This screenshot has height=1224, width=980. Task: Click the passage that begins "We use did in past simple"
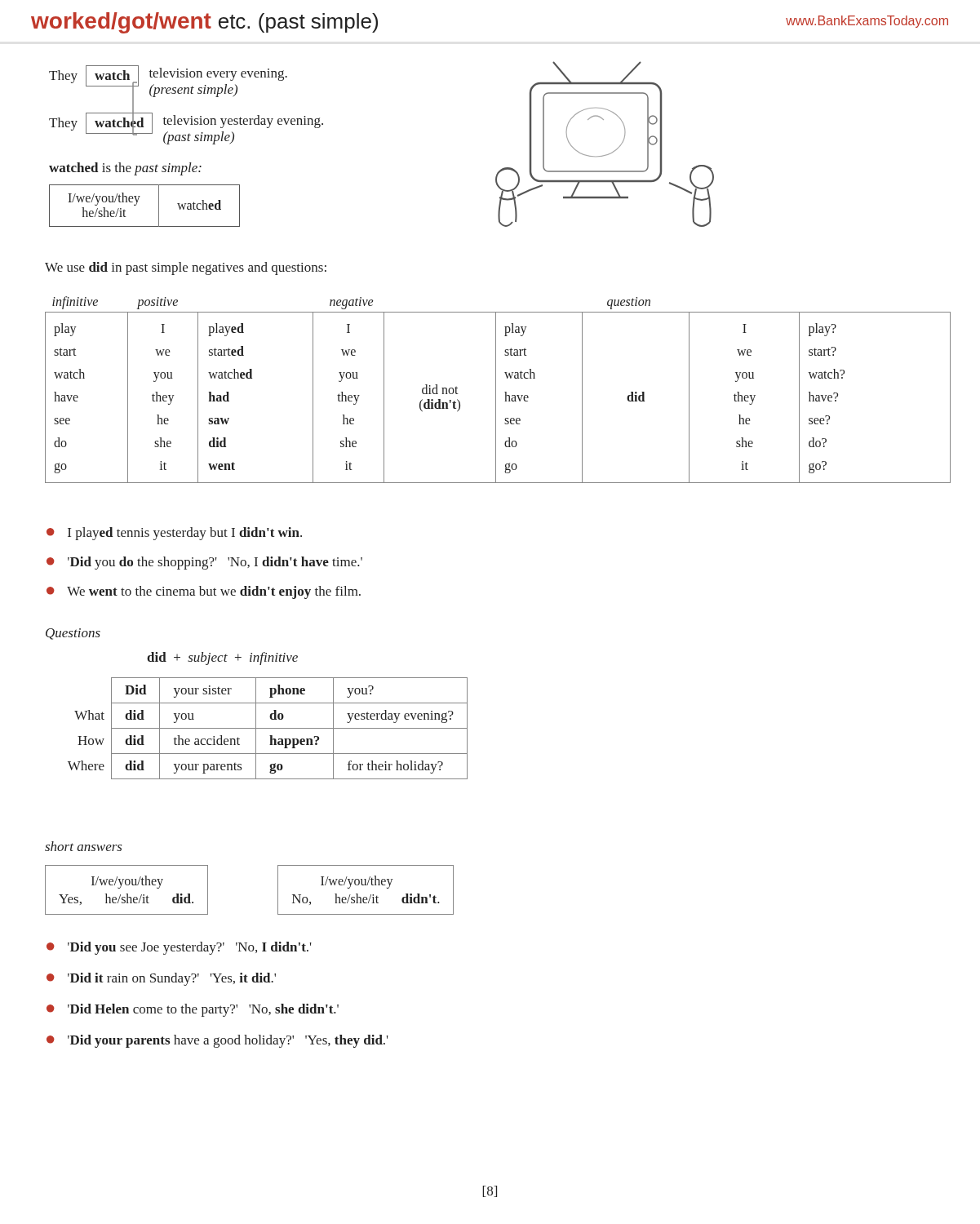tap(186, 267)
